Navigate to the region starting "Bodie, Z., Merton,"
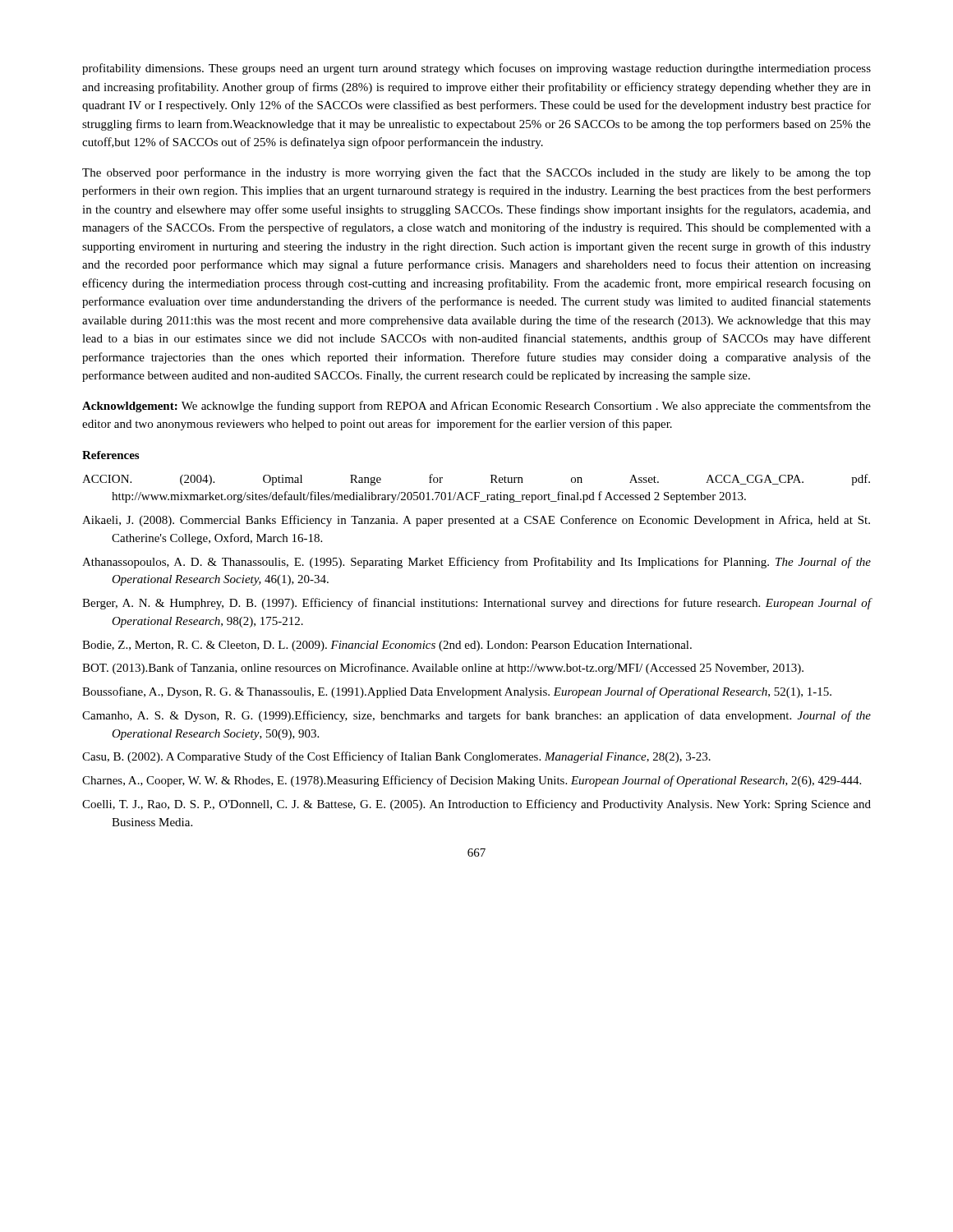953x1232 pixels. tap(387, 644)
